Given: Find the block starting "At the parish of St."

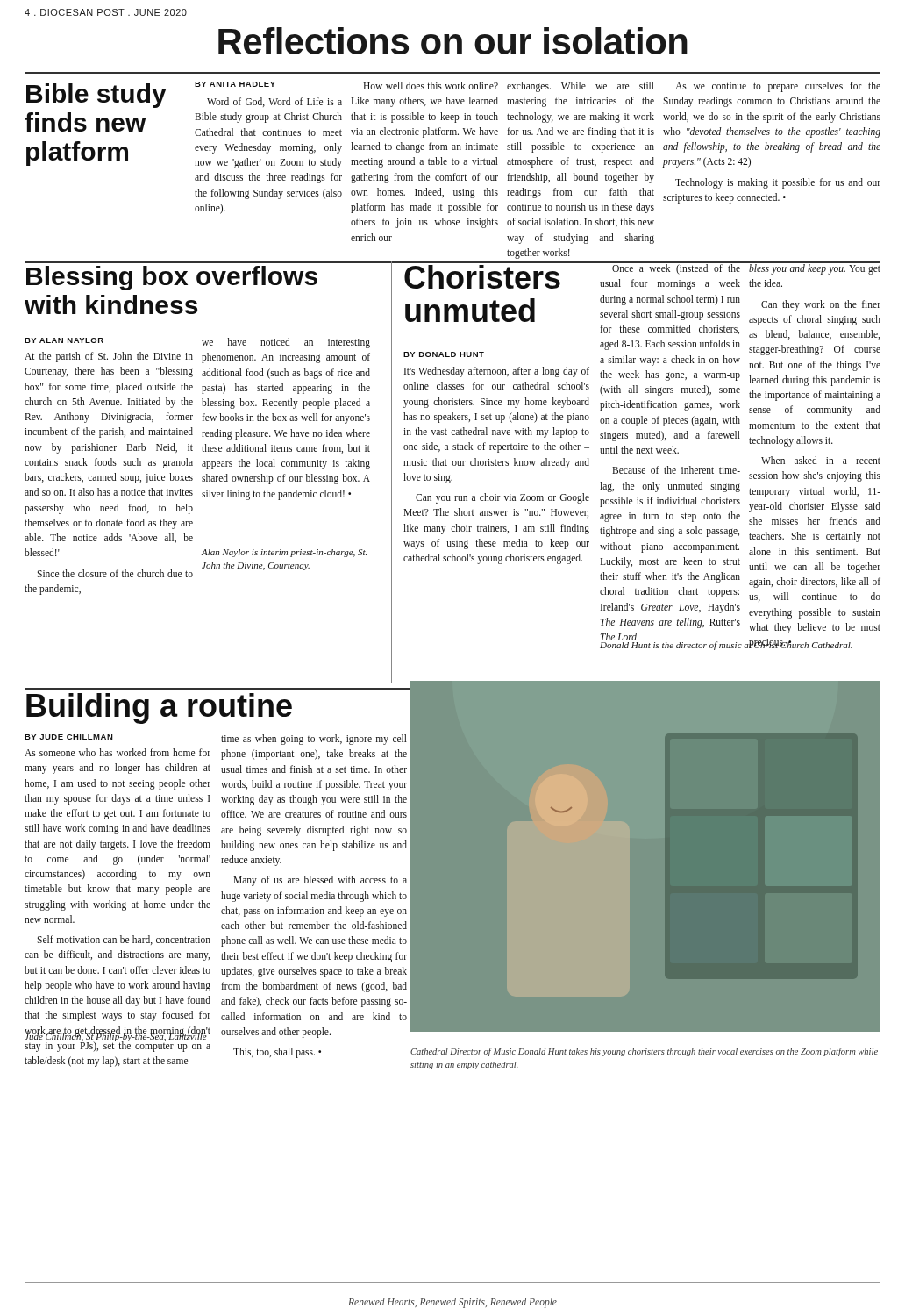Looking at the screenshot, I should coord(109,473).
